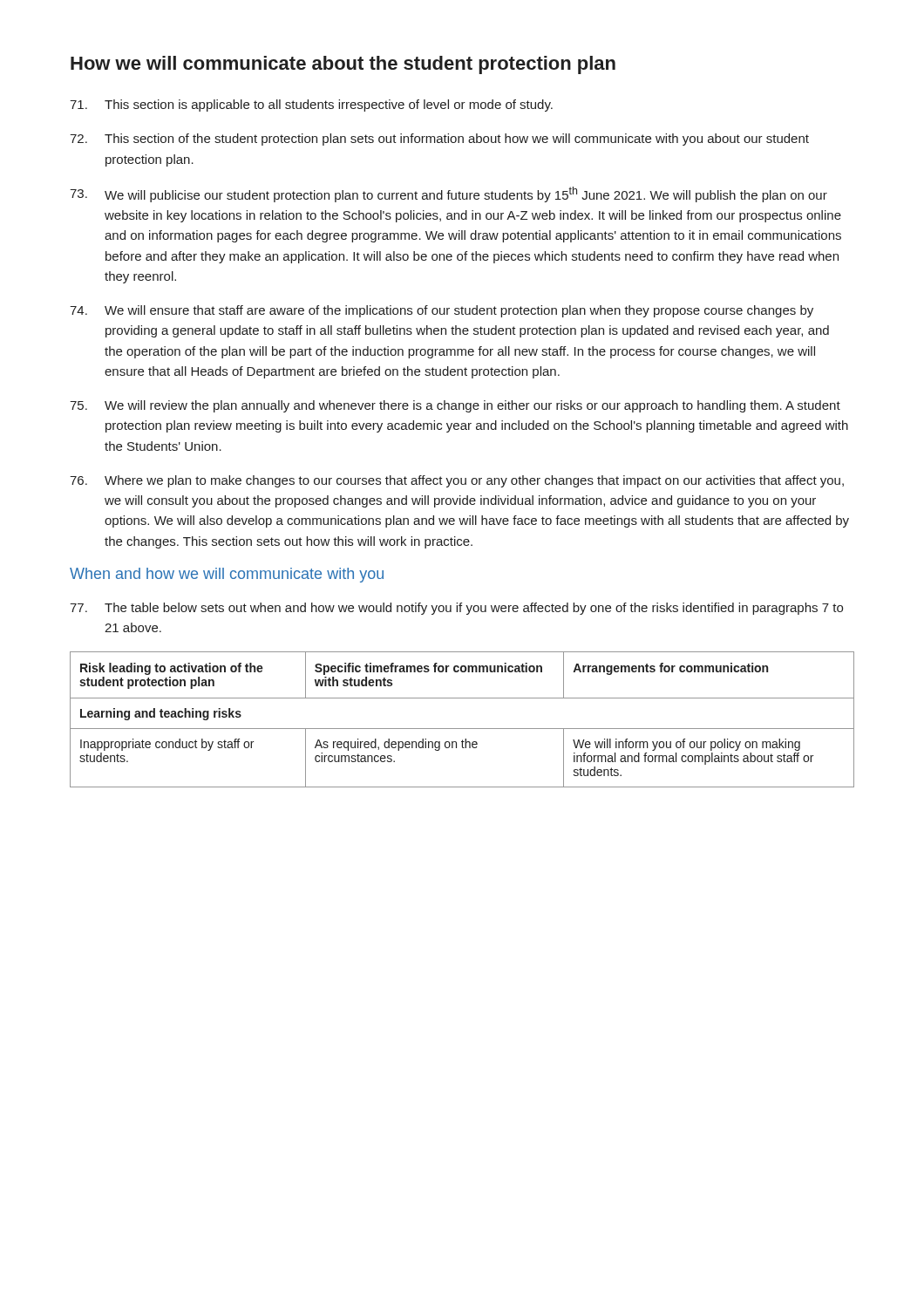The image size is (924, 1308).
Task: Locate the text block that says "This section of the student"
Action: click(x=460, y=149)
